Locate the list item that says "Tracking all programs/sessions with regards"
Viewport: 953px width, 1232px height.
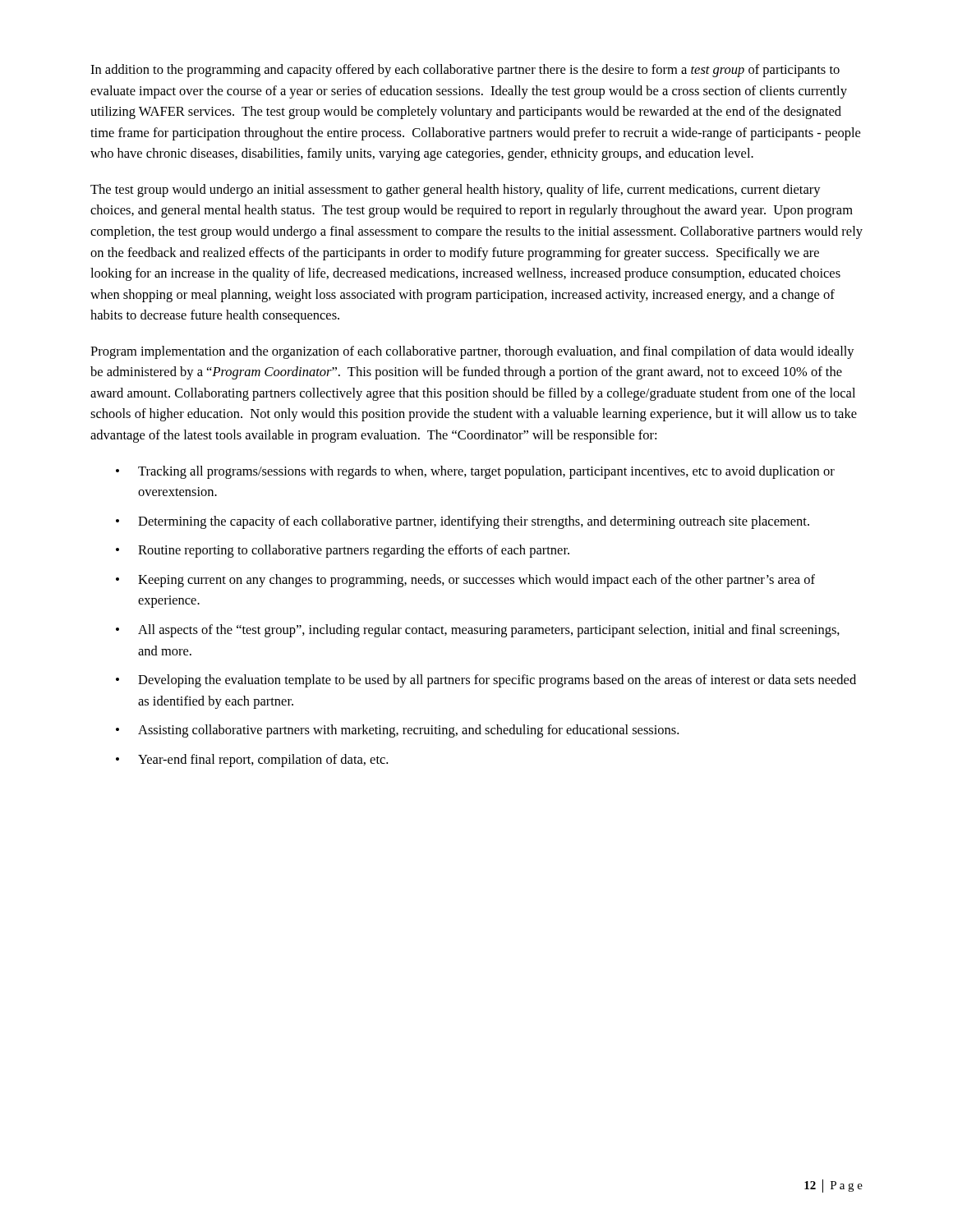coord(486,481)
